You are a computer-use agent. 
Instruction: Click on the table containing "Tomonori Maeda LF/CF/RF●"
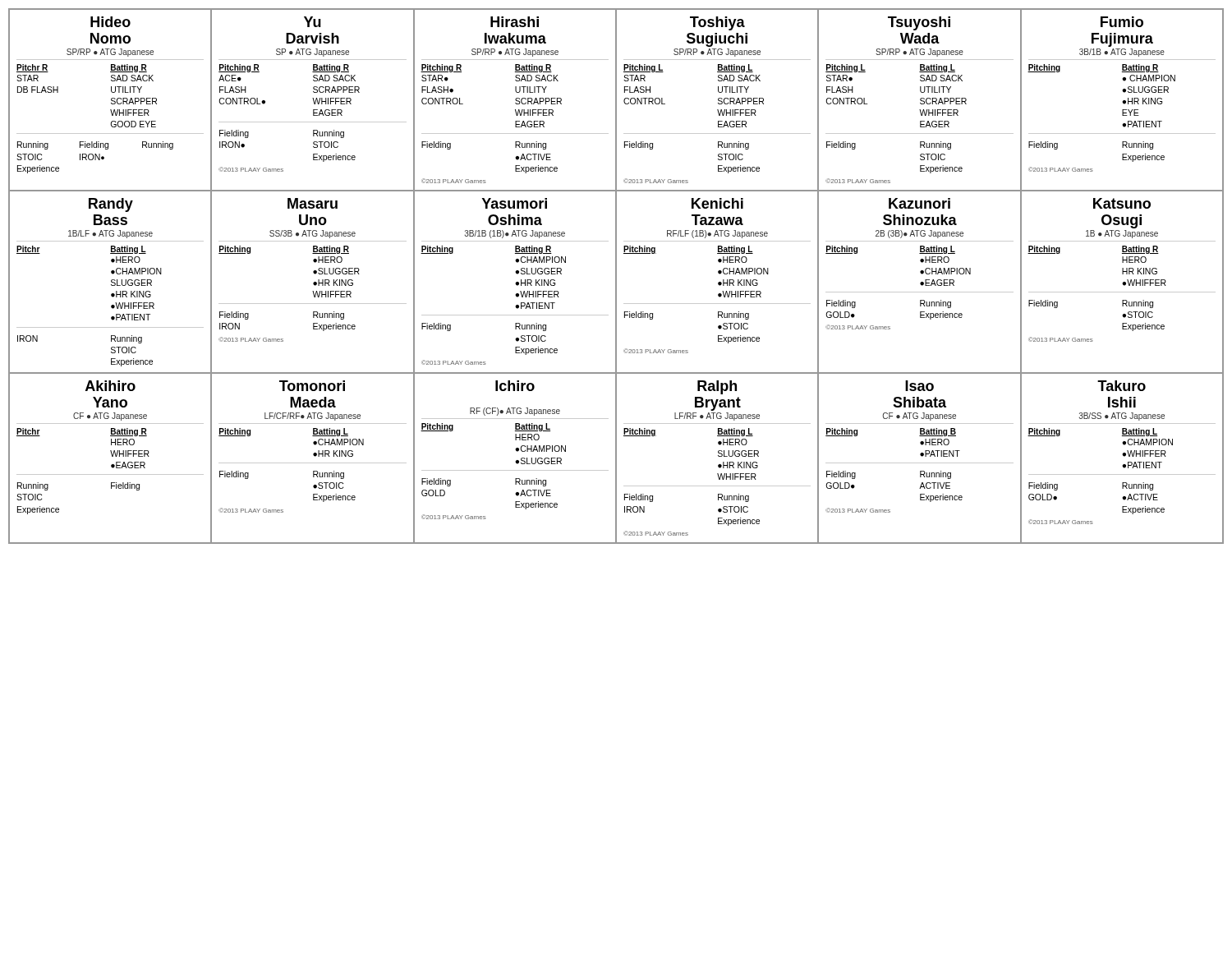(x=313, y=458)
